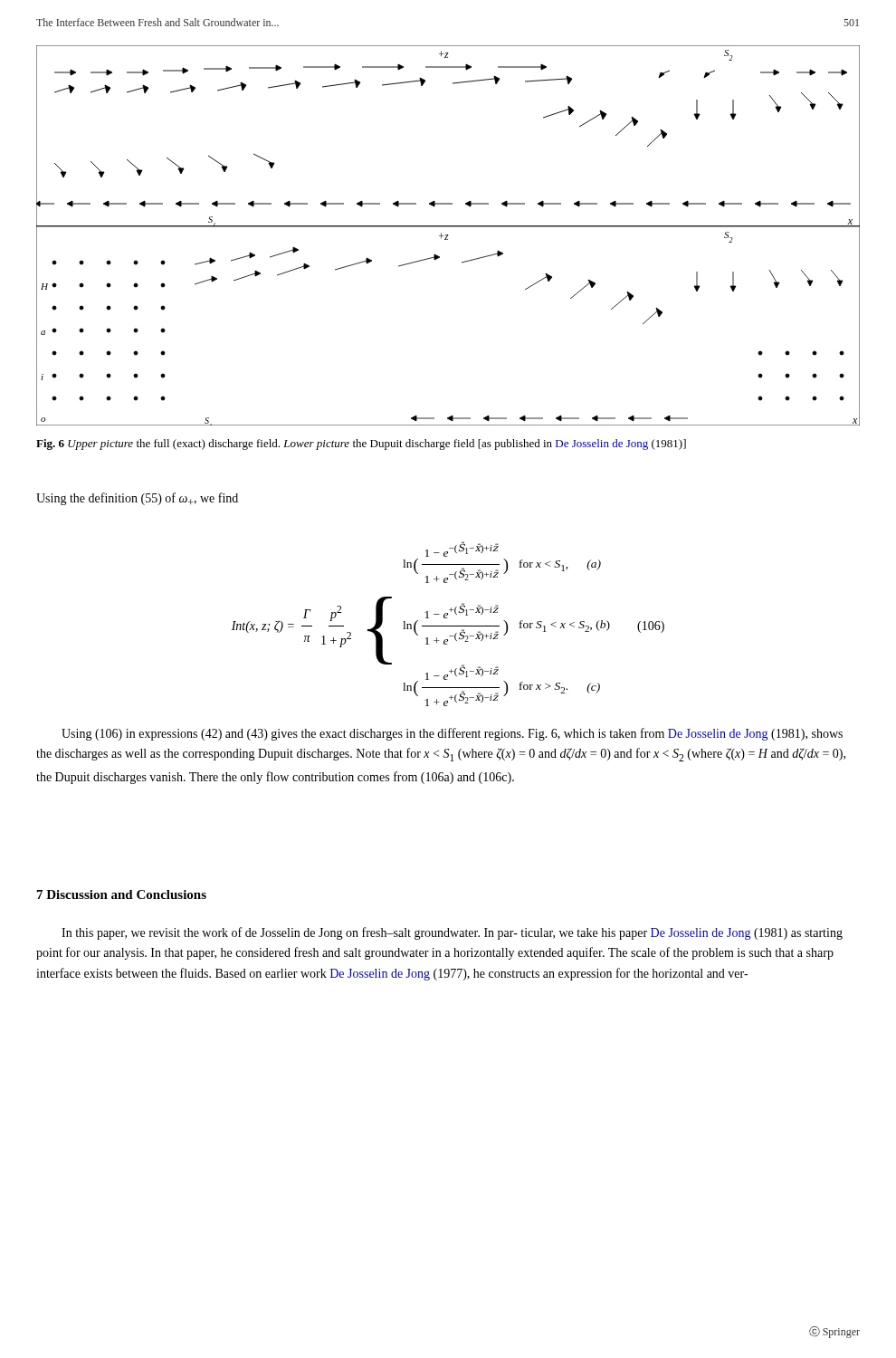Select the text starting "Using (106) in"
896x1358 pixels.
(x=448, y=756)
